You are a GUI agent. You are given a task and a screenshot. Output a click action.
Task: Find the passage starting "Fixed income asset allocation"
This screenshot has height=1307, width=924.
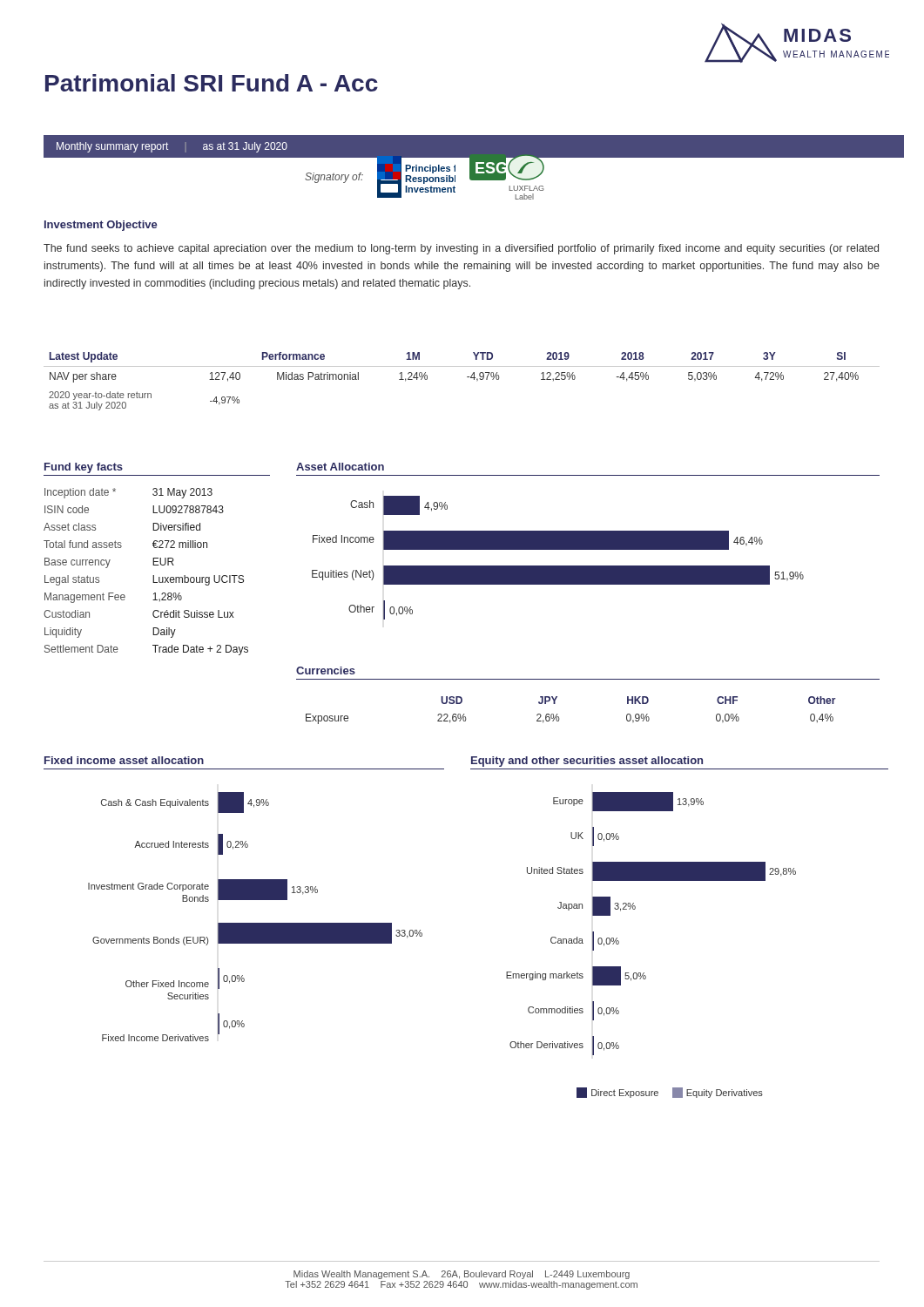[244, 762]
